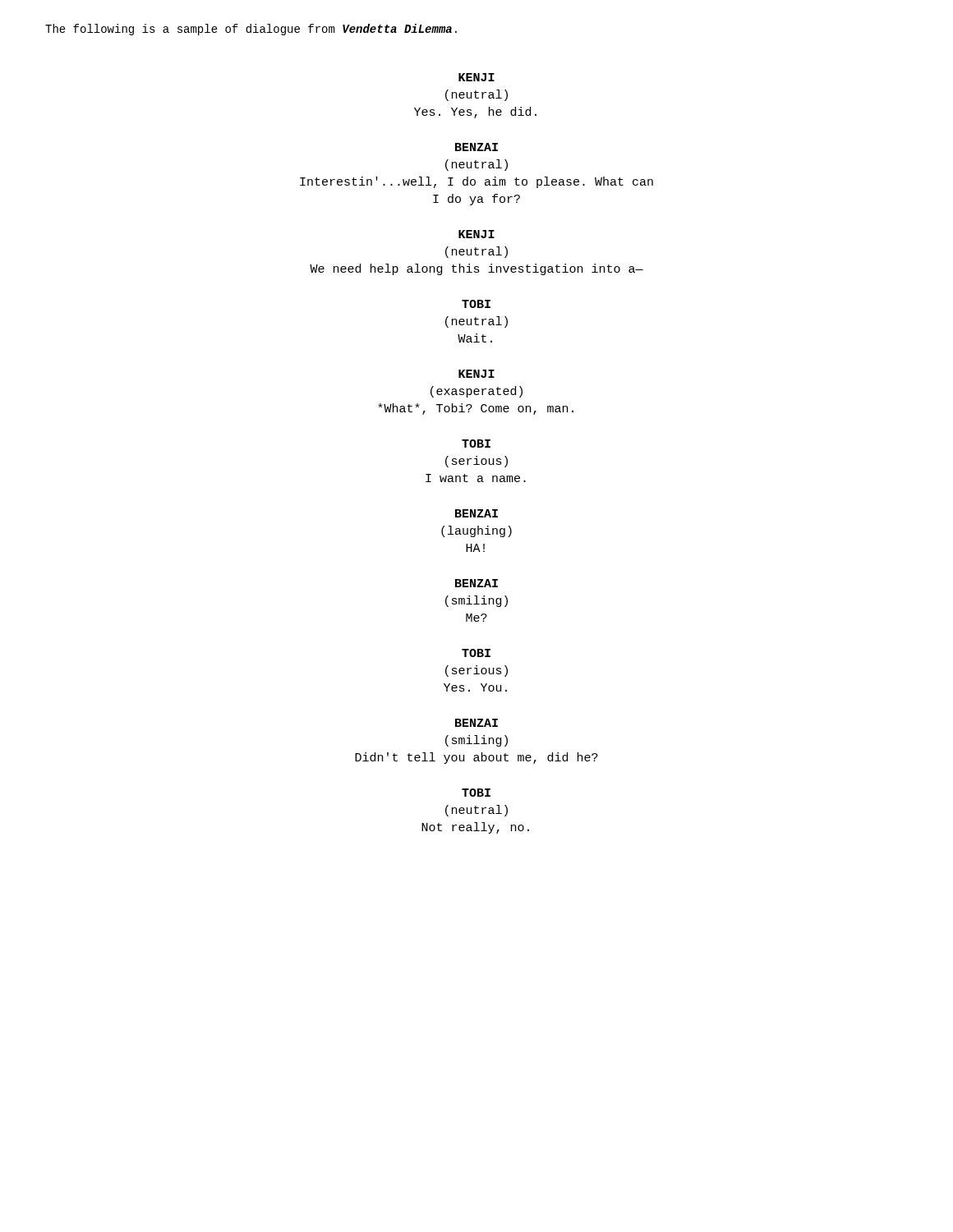Locate the text block starting "The following is a sample of dialogue from"
The image size is (953, 1232).
pyautogui.click(x=252, y=30)
